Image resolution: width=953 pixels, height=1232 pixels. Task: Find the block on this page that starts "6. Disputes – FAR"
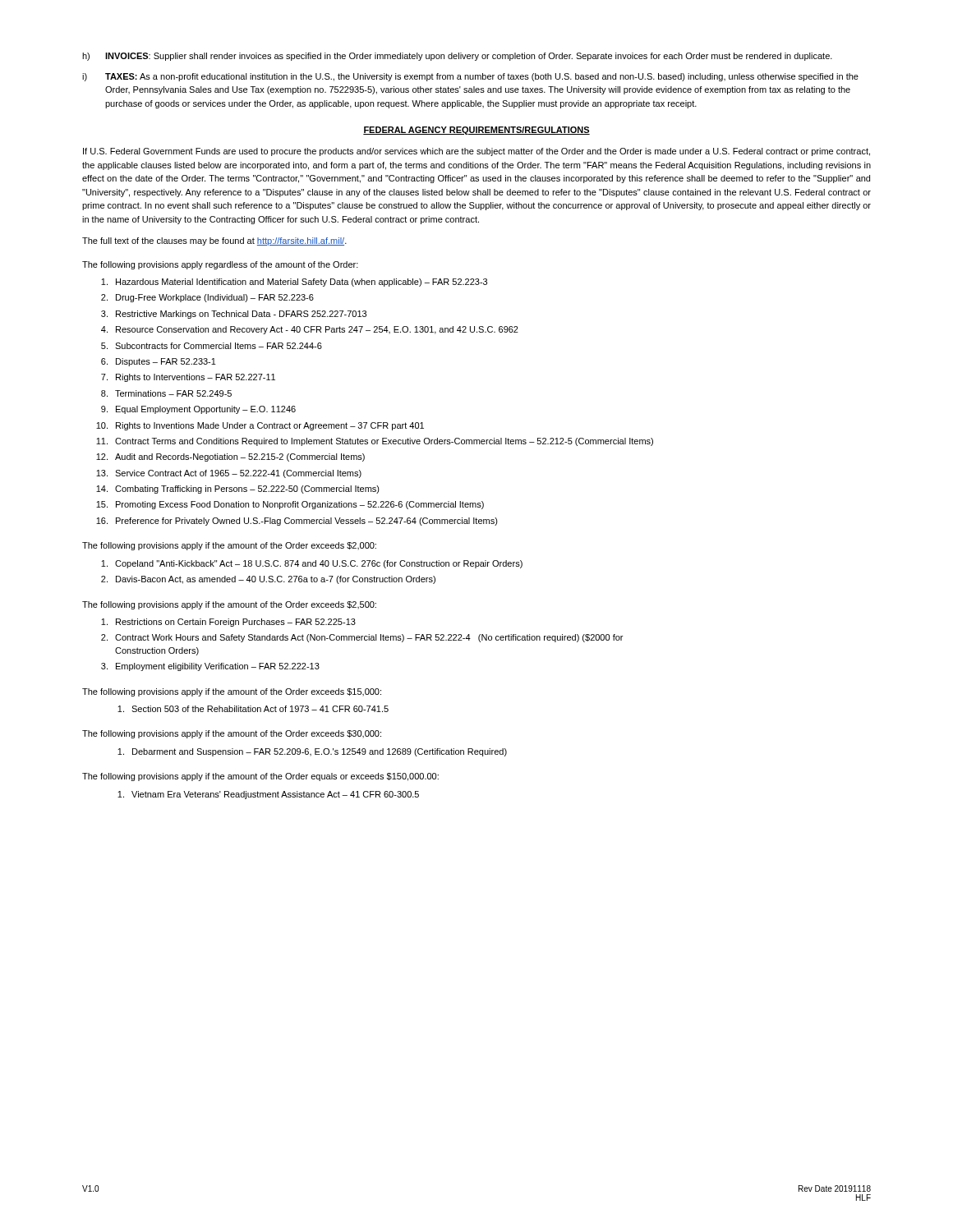tap(159, 362)
